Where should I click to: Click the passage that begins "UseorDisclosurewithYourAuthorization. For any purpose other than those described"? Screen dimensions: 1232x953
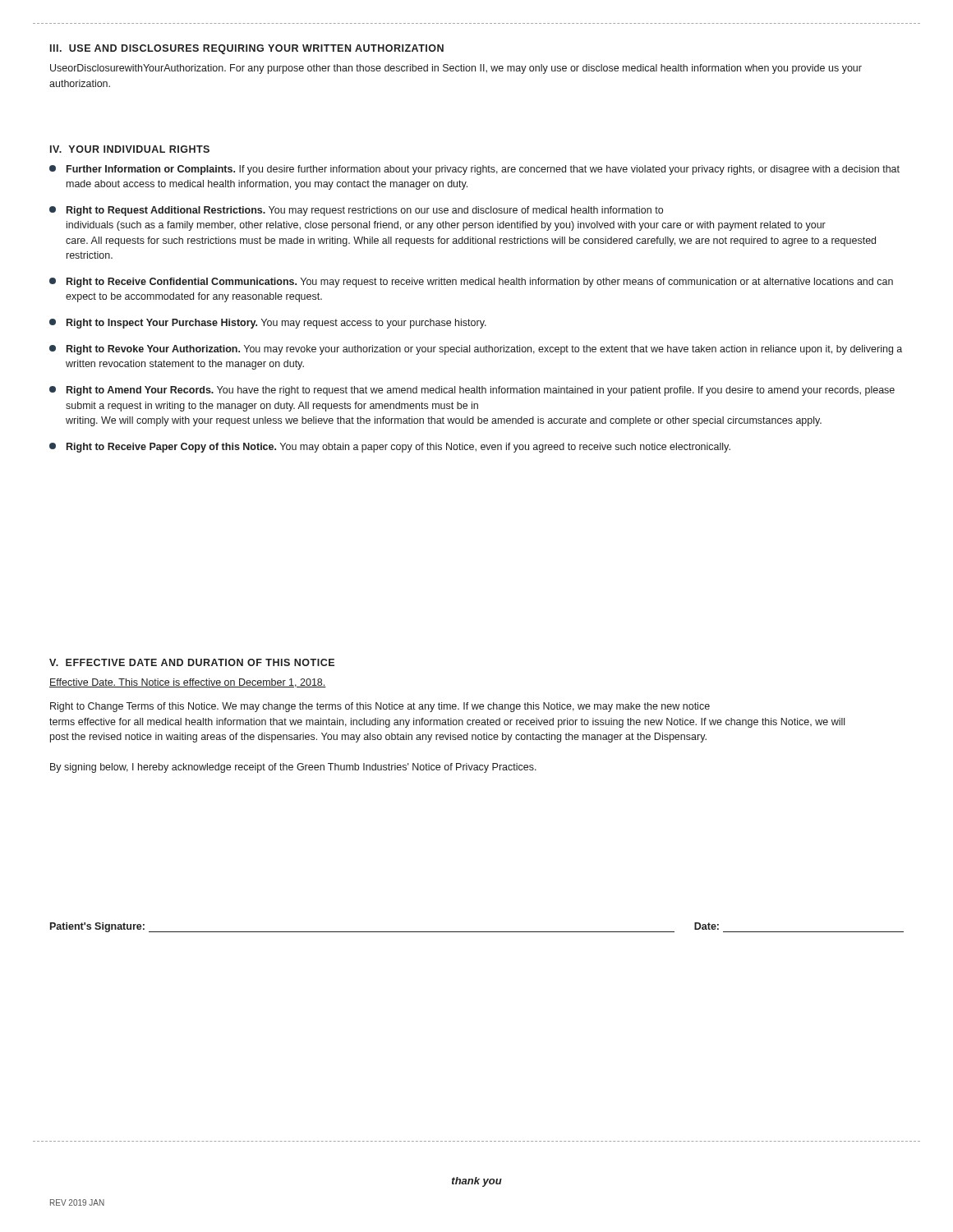(x=456, y=76)
